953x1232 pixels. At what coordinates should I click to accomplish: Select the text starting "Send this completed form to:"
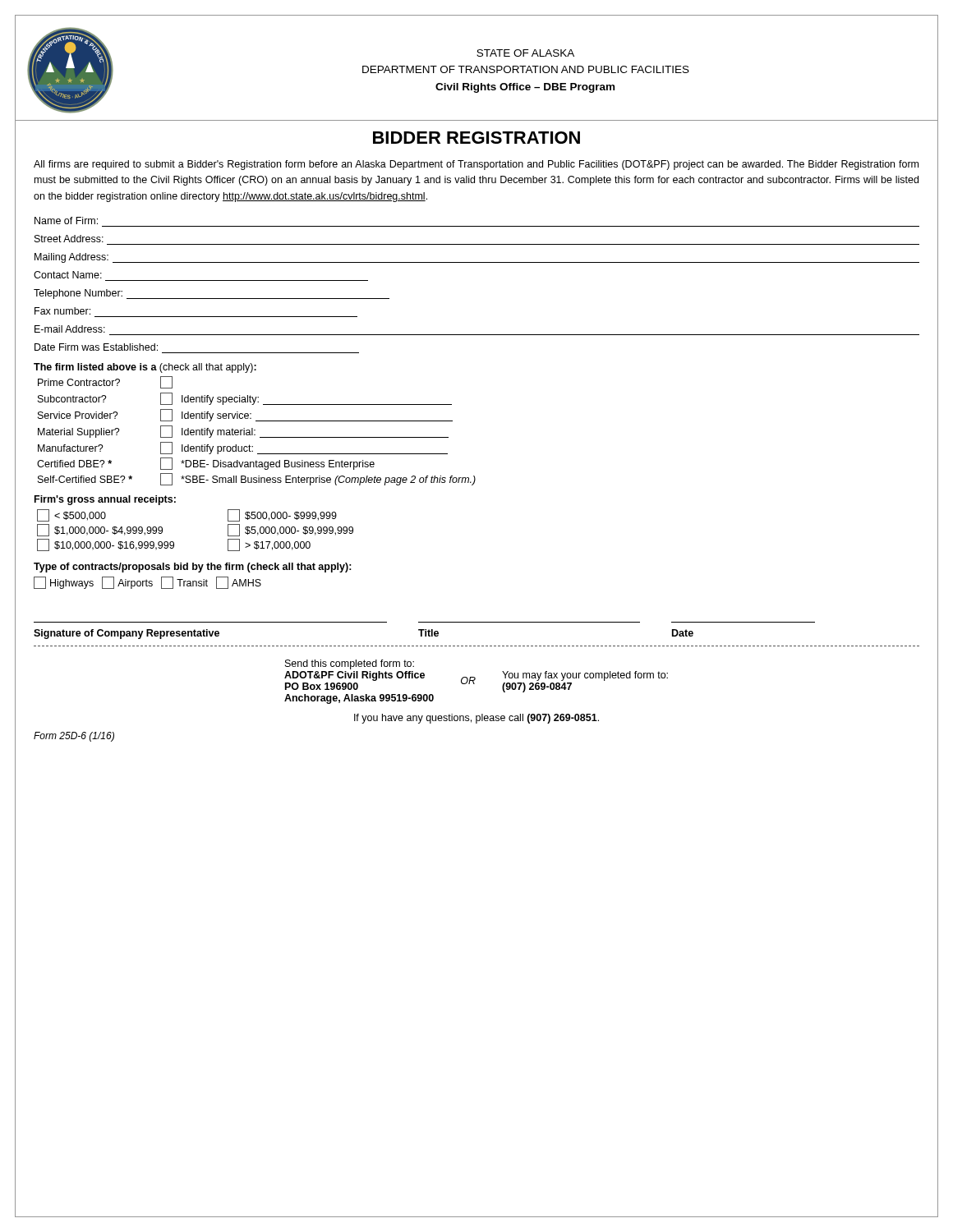pyautogui.click(x=476, y=681)
